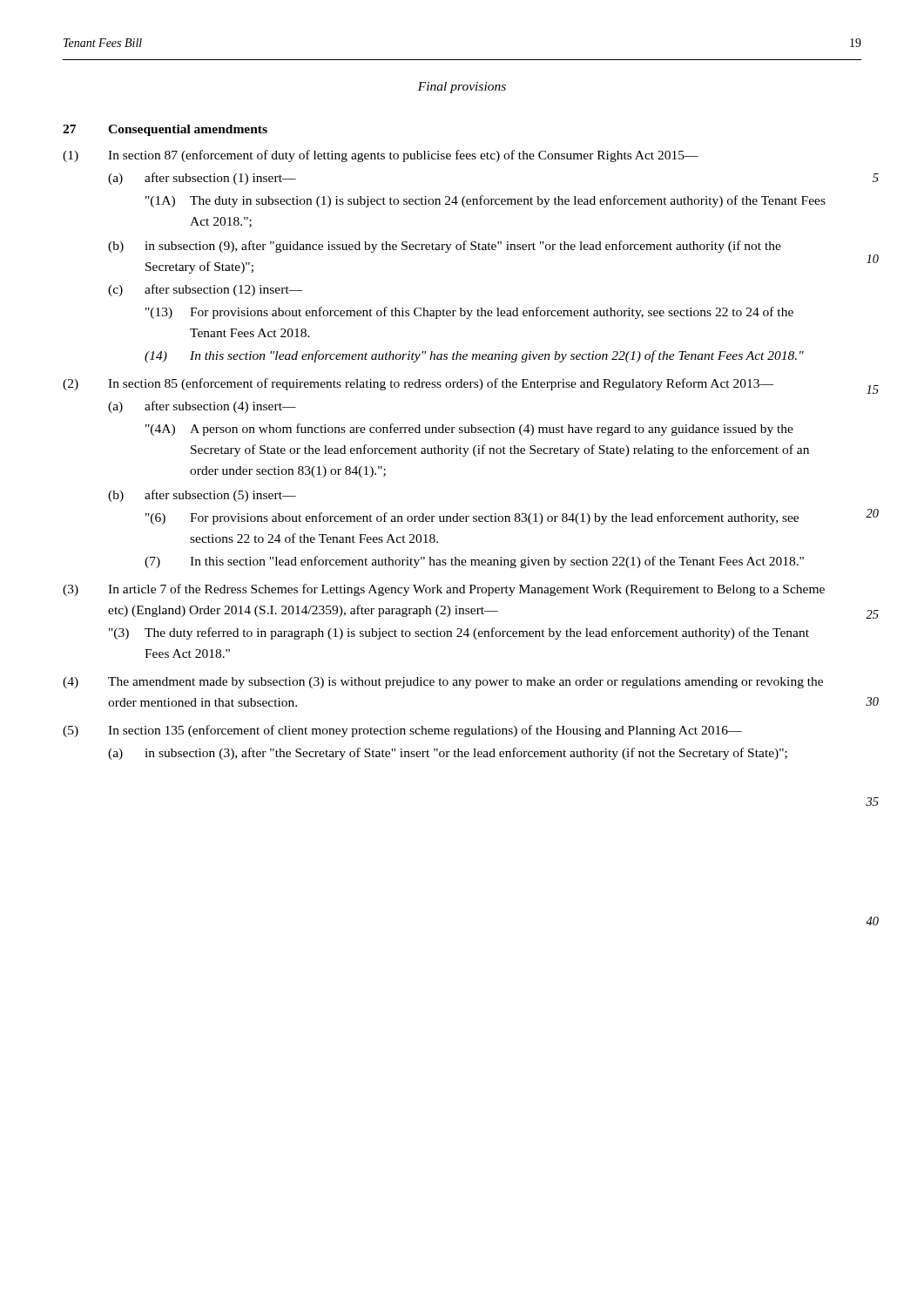Click the passage that begins "(1) In section 87 (enforcement of"
924x1307 pixels.
coord(445,155)
